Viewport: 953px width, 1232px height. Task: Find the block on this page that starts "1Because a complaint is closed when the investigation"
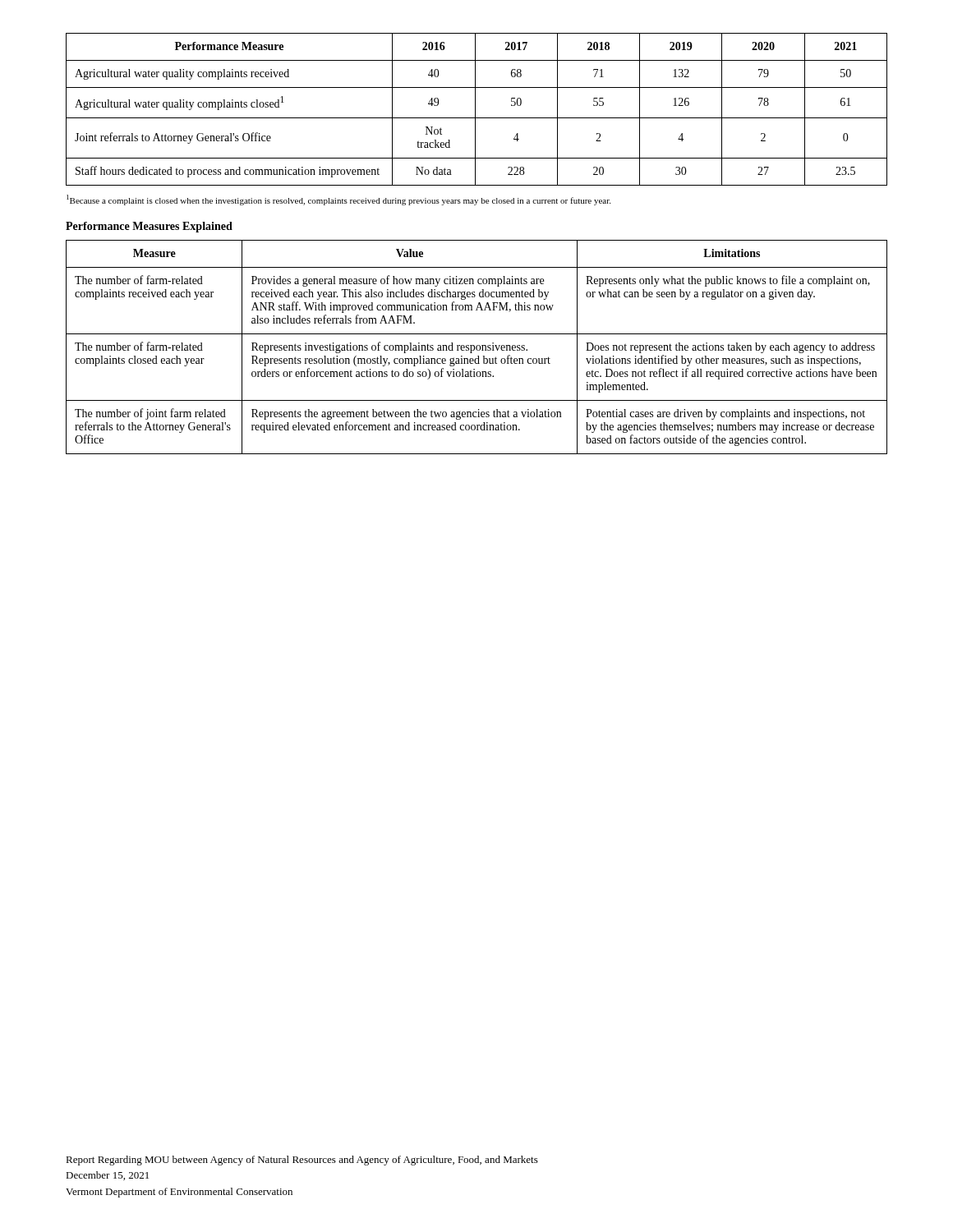click(x=339, y=199)
